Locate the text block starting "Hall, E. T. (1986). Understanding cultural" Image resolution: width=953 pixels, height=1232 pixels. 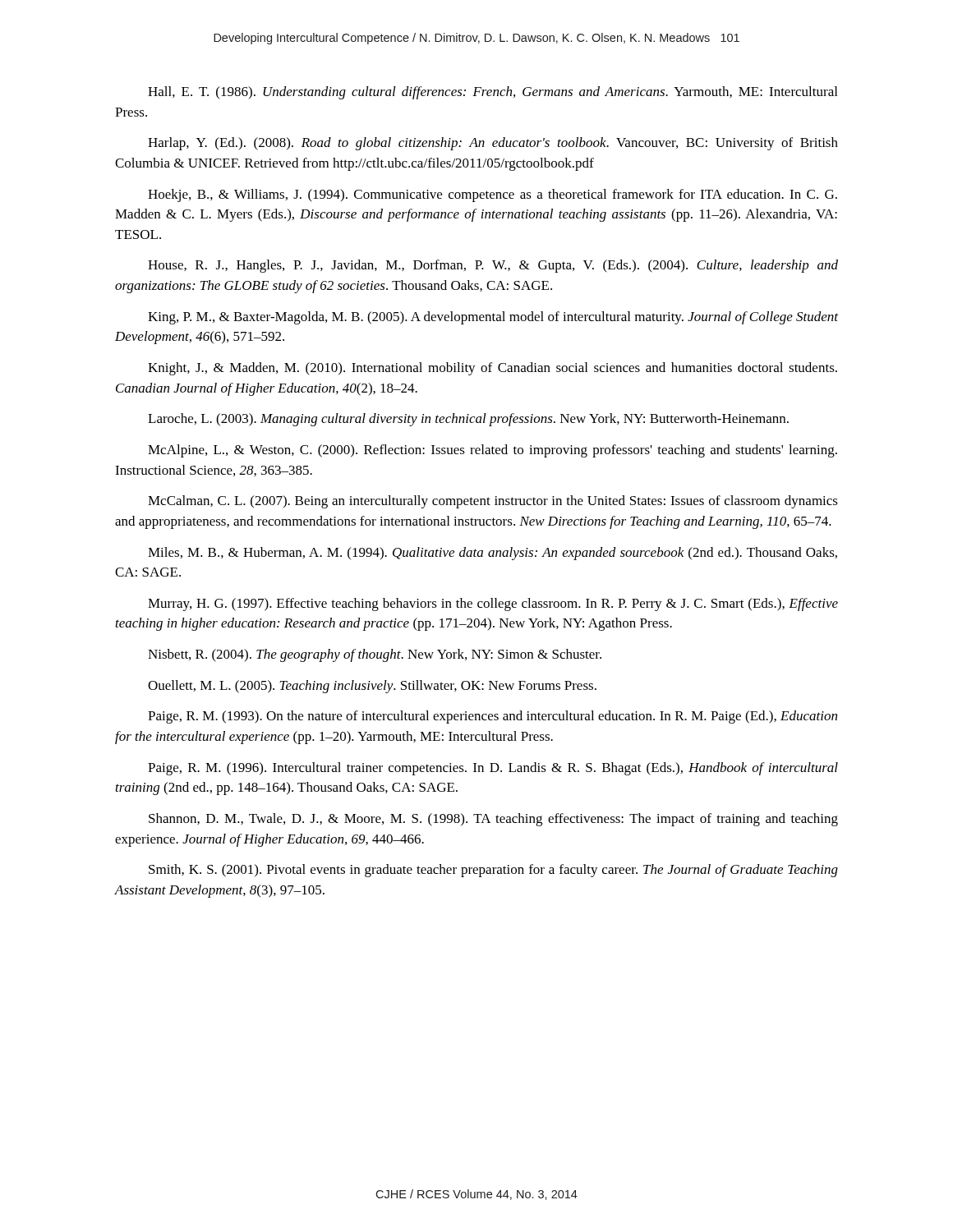point(476,102)
